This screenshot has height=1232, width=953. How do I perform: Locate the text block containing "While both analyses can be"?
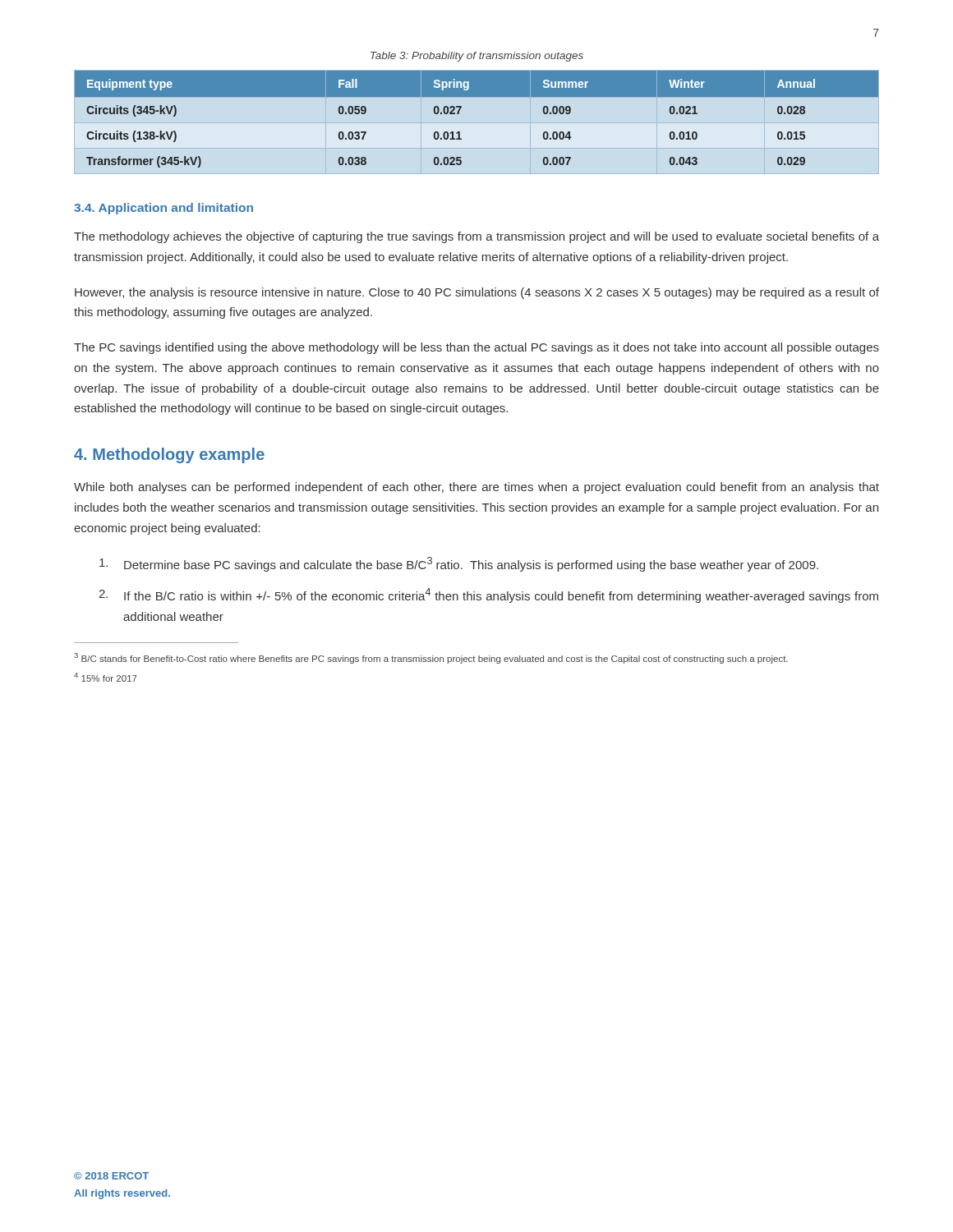click(x=476, y=507)
